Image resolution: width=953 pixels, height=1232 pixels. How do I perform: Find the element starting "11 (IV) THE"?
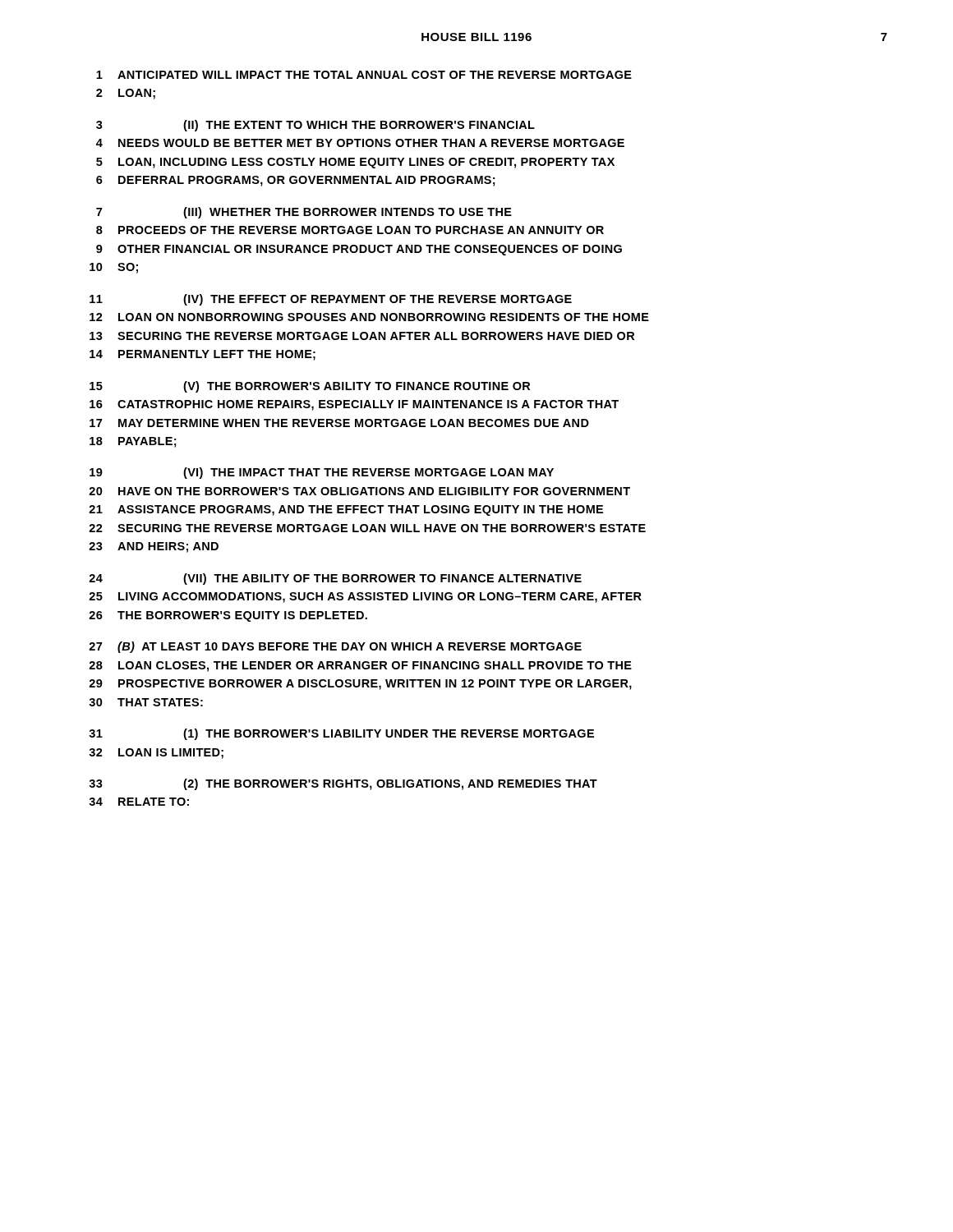(476, 327)
